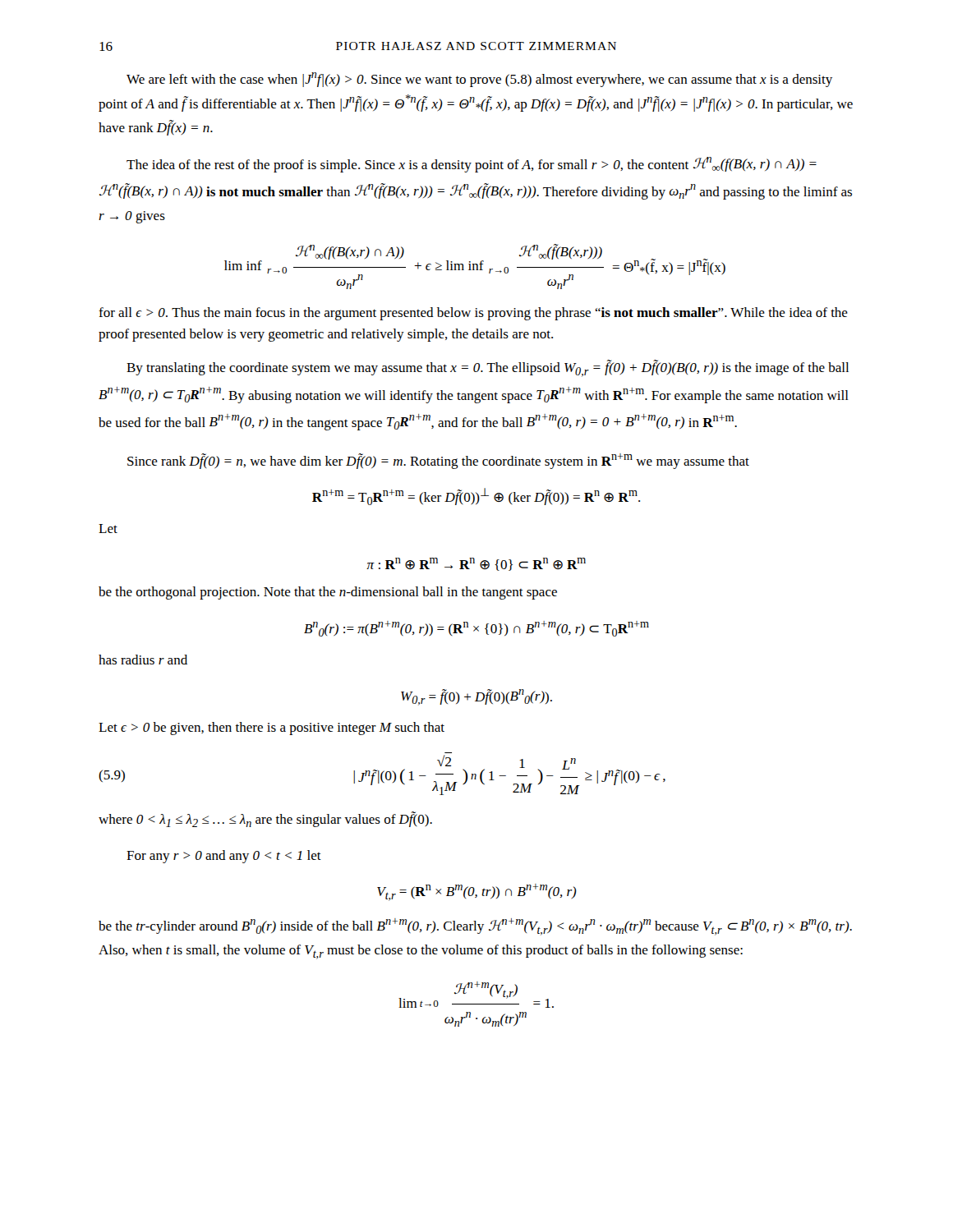Navigate to the block starting "where 0 <"
Viewport: 953px width, 1232px height.
265,819
